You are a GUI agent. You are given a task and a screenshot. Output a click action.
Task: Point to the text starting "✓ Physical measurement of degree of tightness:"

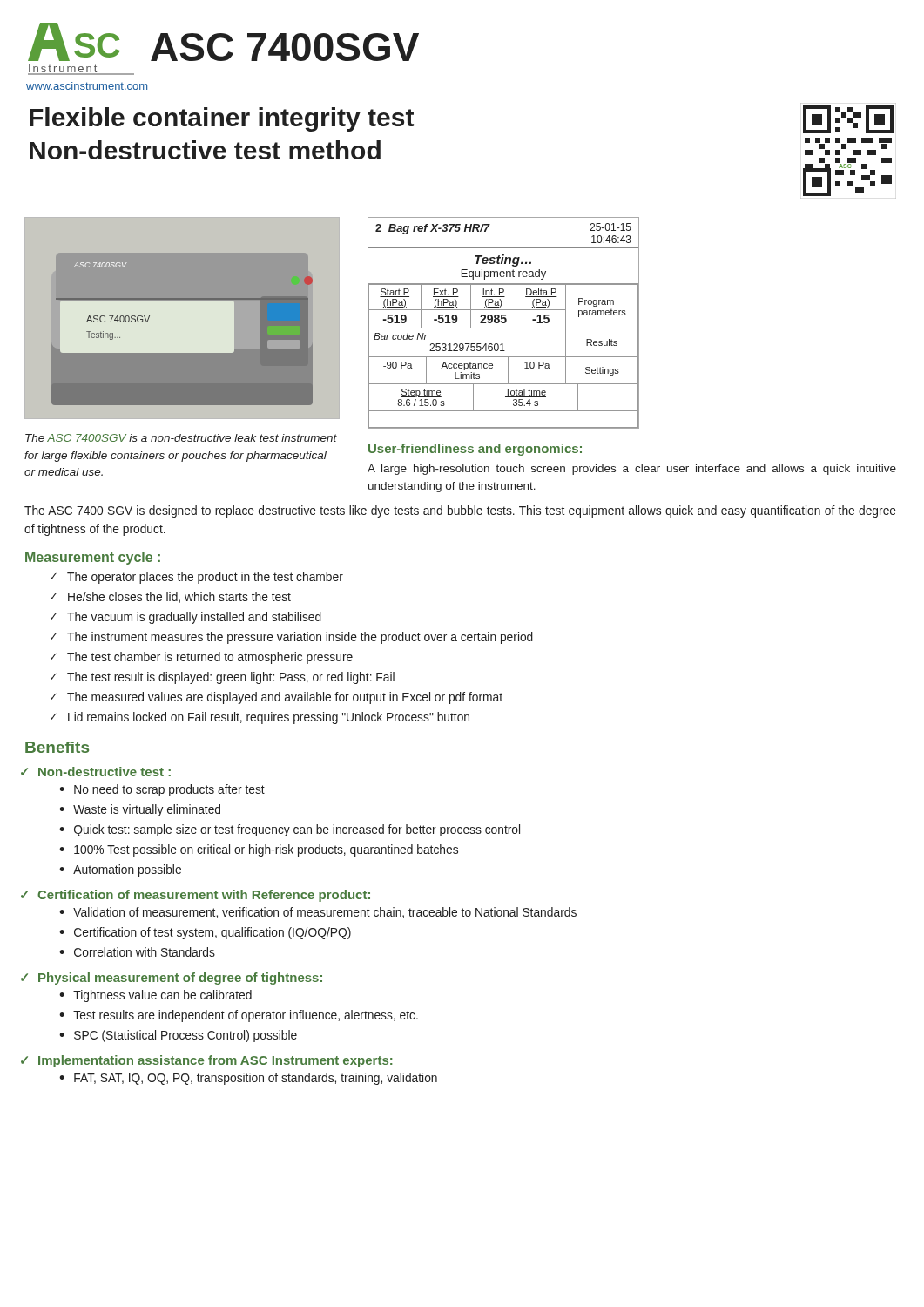pyautogui.click(x=171, y=977)
